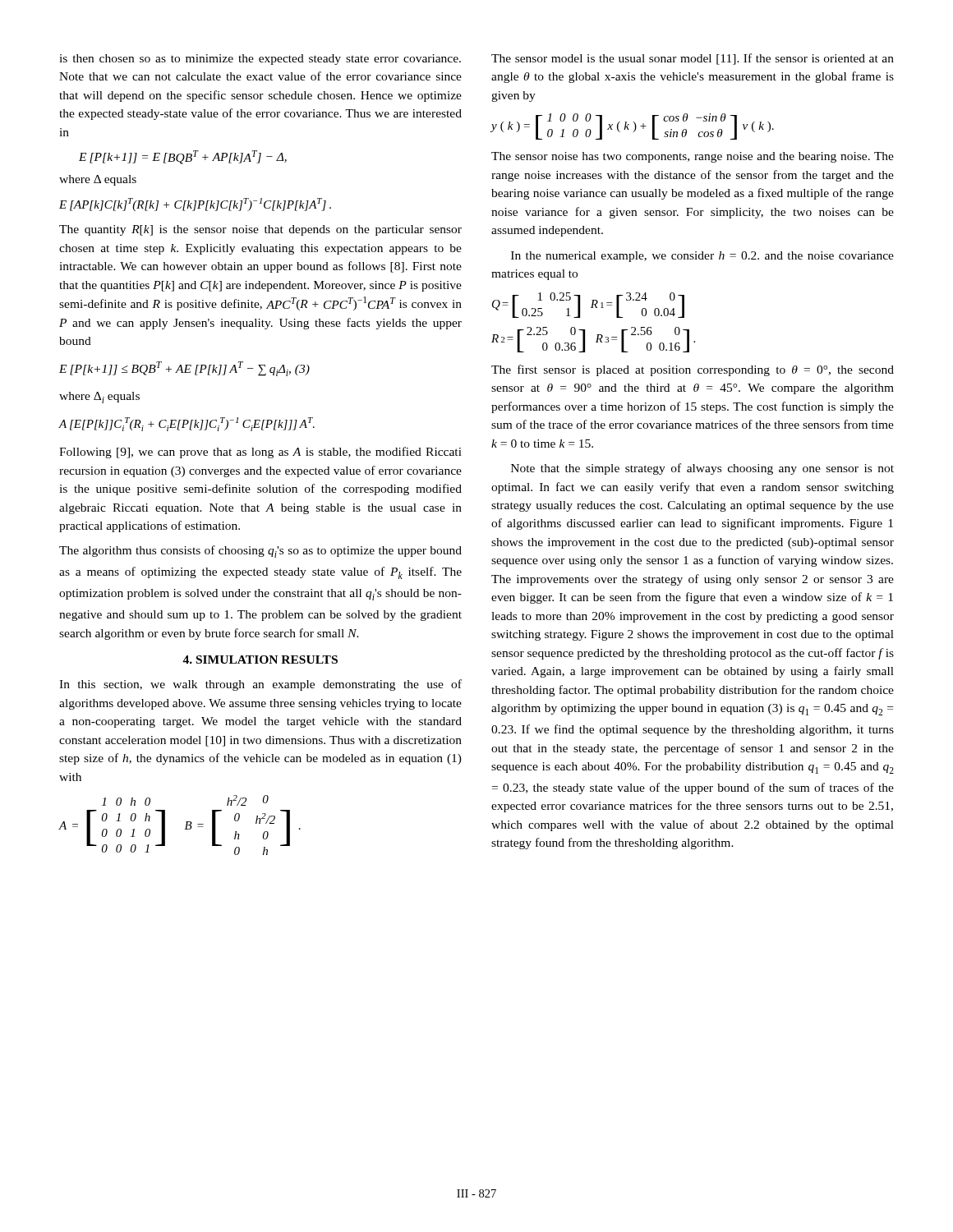
Task: Locate the text block that says "The sensor noise has two components, range noise"
Action: pyautogui.click(x=693, y=193)
